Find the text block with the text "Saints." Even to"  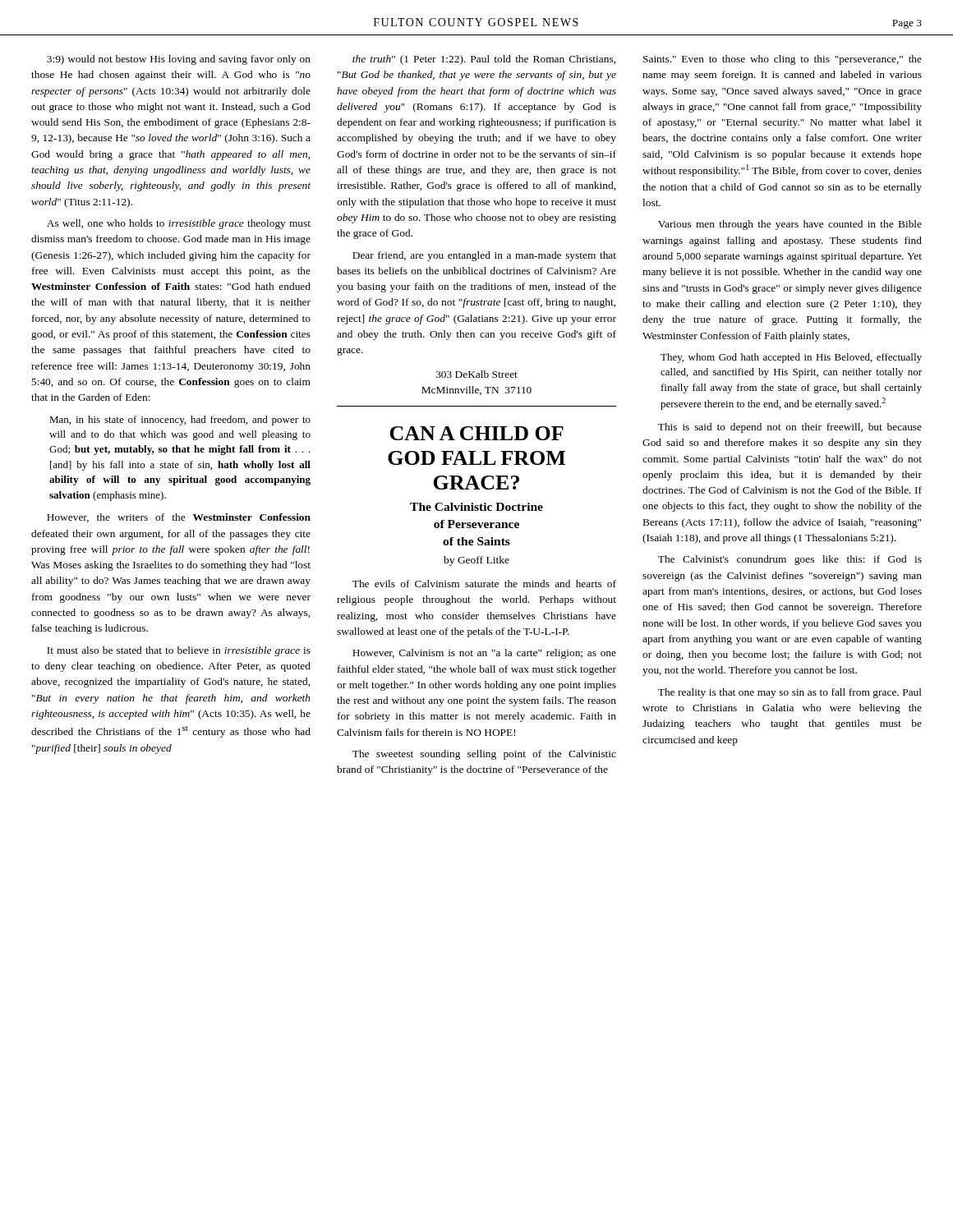[x=782, y=399]
